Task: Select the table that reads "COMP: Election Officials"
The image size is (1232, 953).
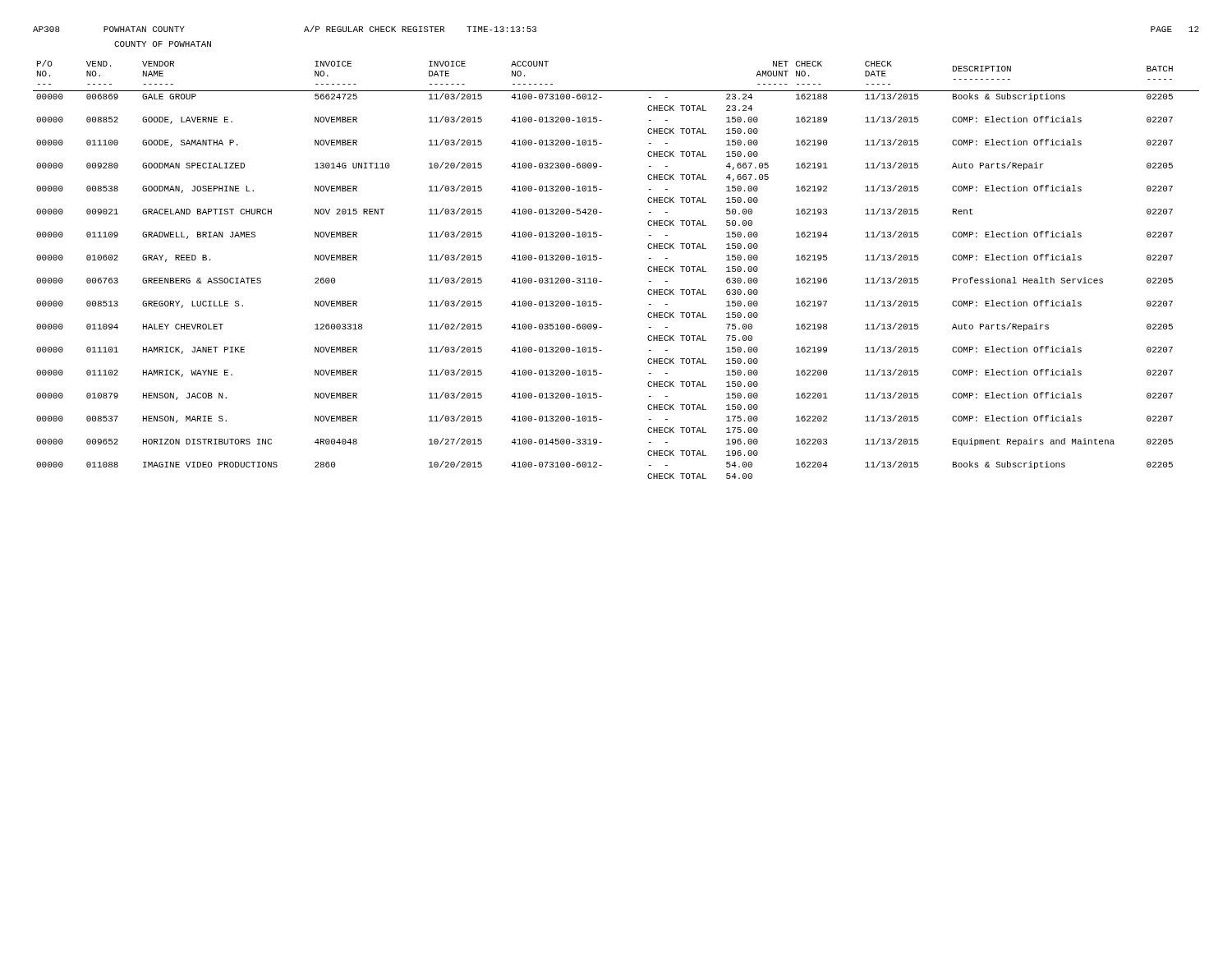Action: click(x=616, y=270)
